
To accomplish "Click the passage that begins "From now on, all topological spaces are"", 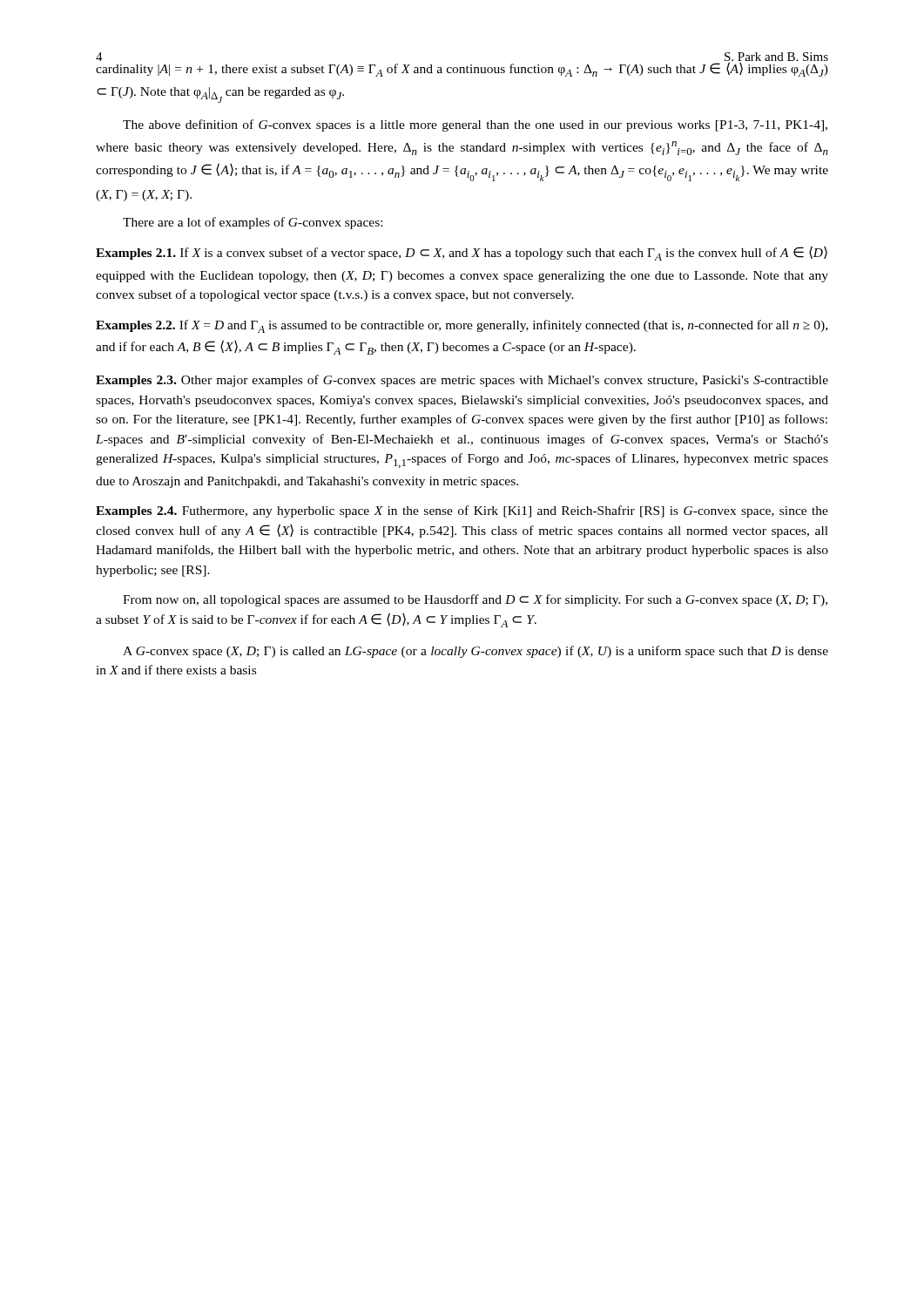I will tap(462, 611).
